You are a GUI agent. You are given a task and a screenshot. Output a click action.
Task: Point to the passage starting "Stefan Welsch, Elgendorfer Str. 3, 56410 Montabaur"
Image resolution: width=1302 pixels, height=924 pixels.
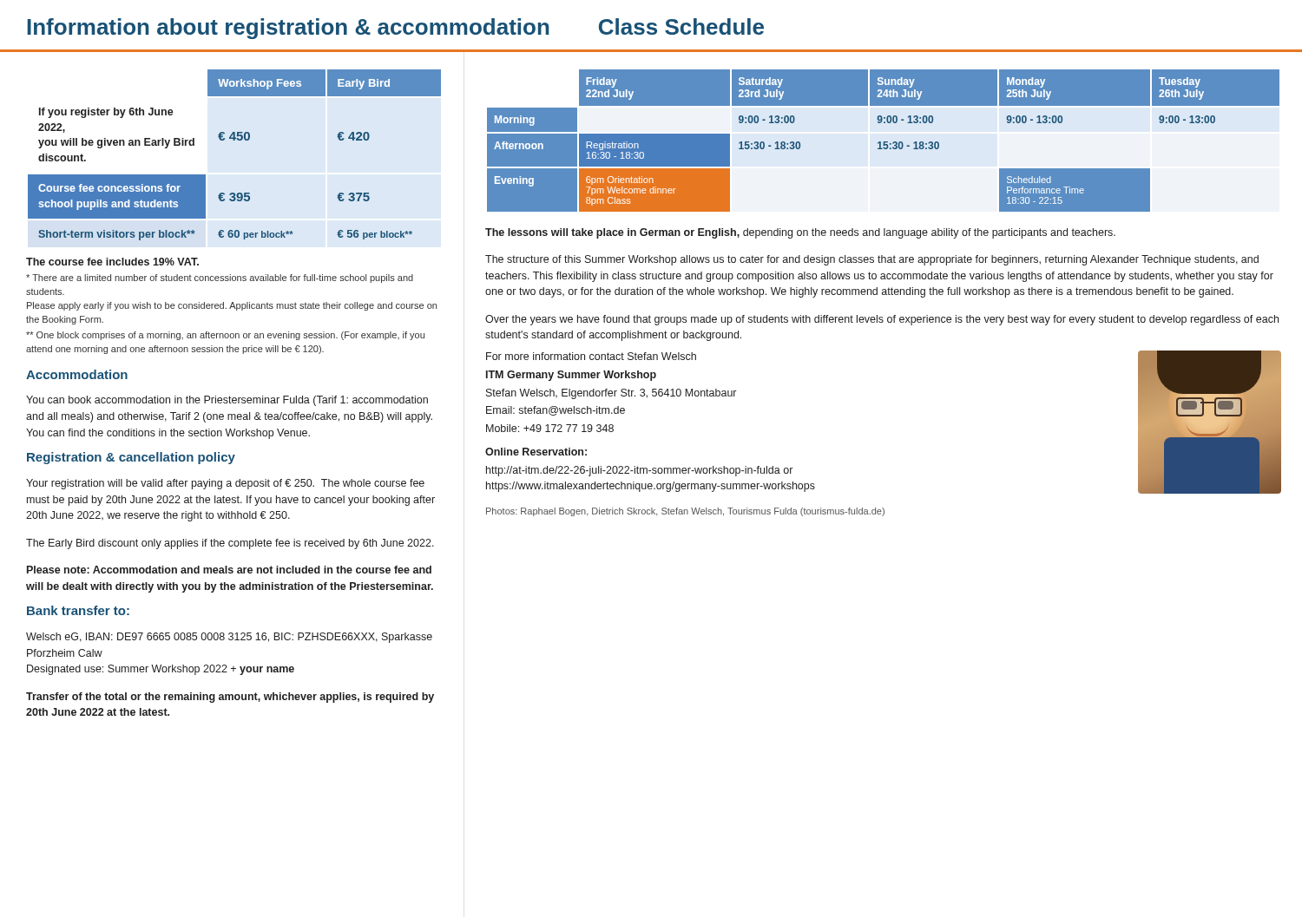point(606,393)
